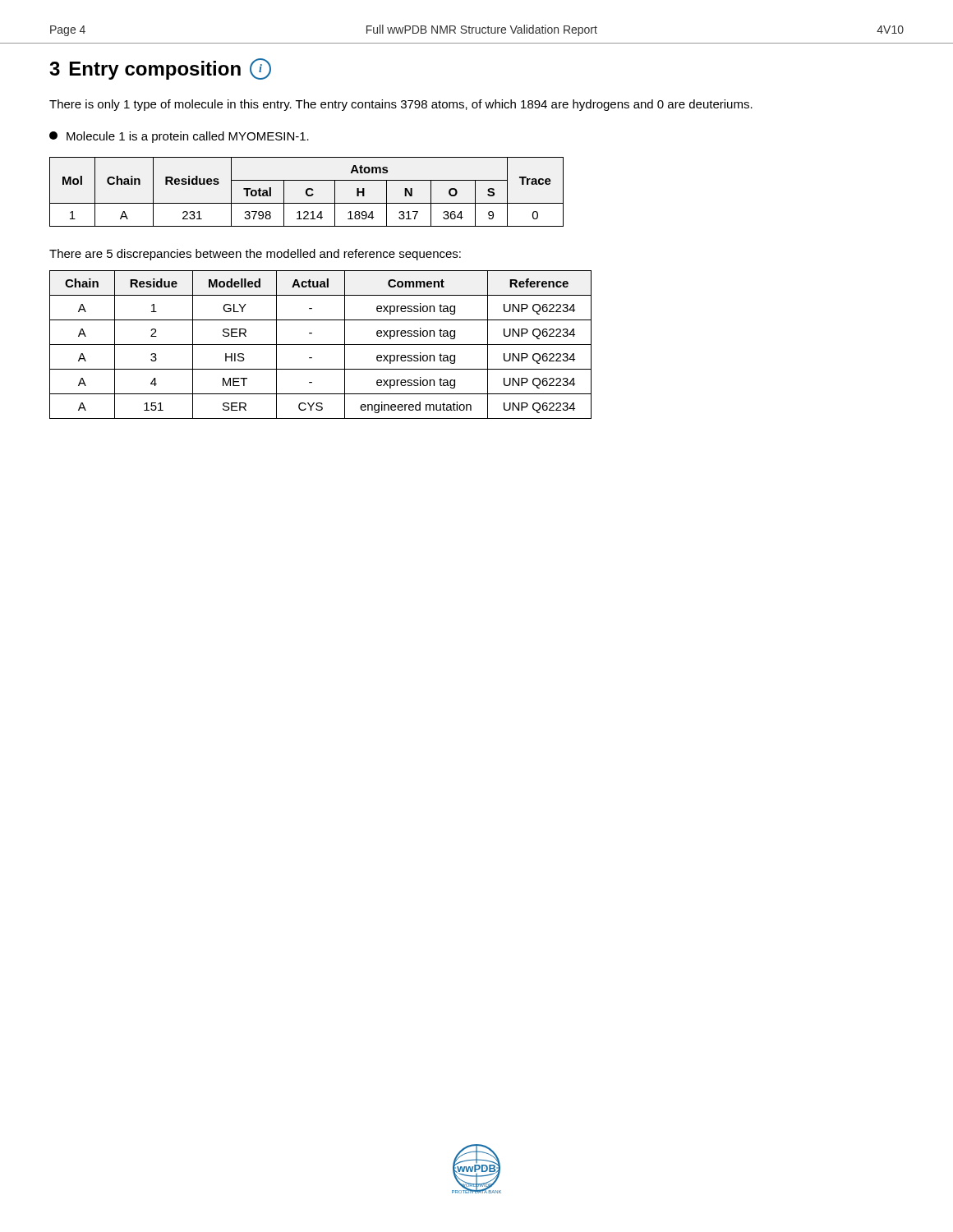Find the section header
953x1232 pixels.
point(160,69)
